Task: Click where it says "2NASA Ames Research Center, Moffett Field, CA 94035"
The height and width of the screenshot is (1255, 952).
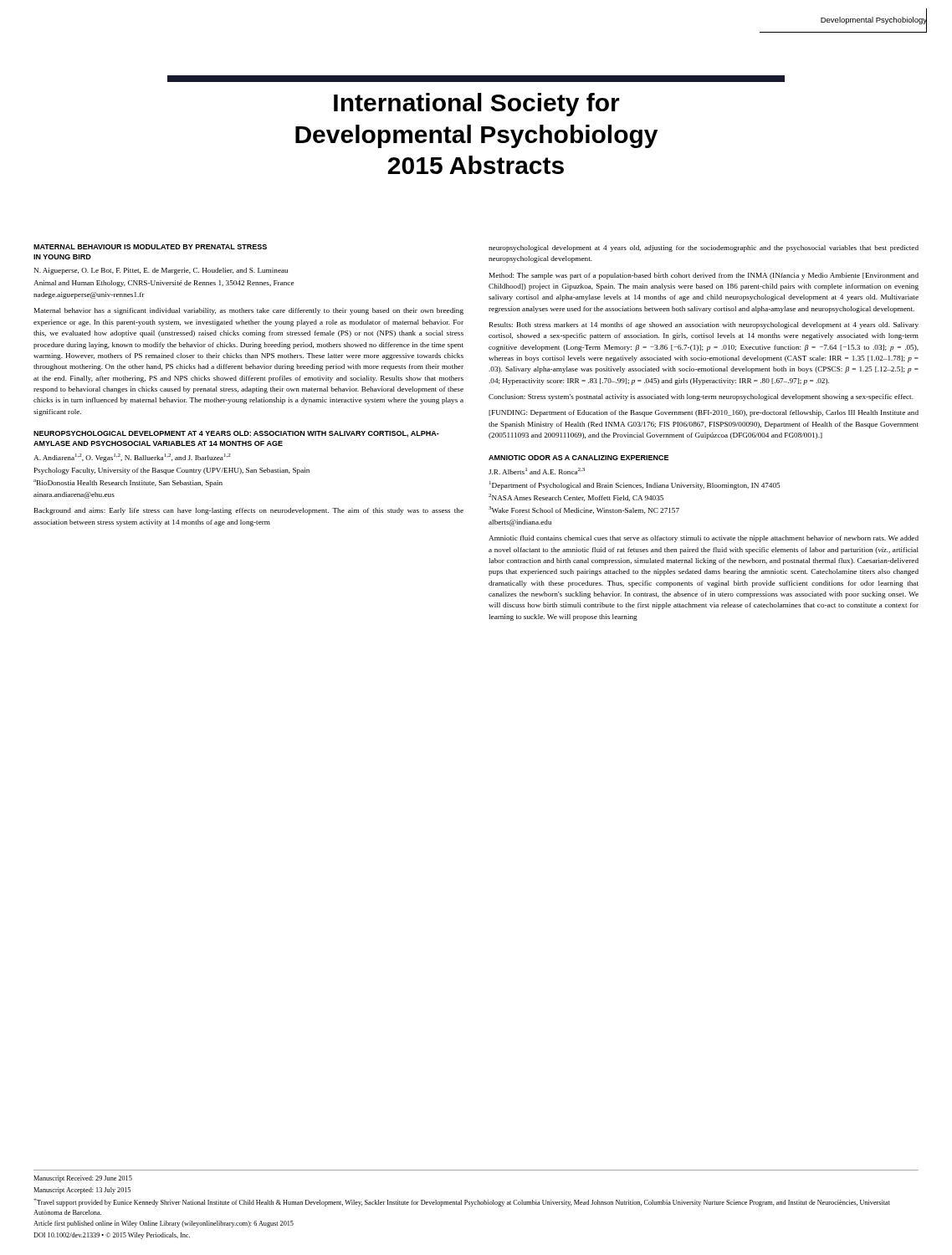Action: pyautogui.click(x=576, y=497)
